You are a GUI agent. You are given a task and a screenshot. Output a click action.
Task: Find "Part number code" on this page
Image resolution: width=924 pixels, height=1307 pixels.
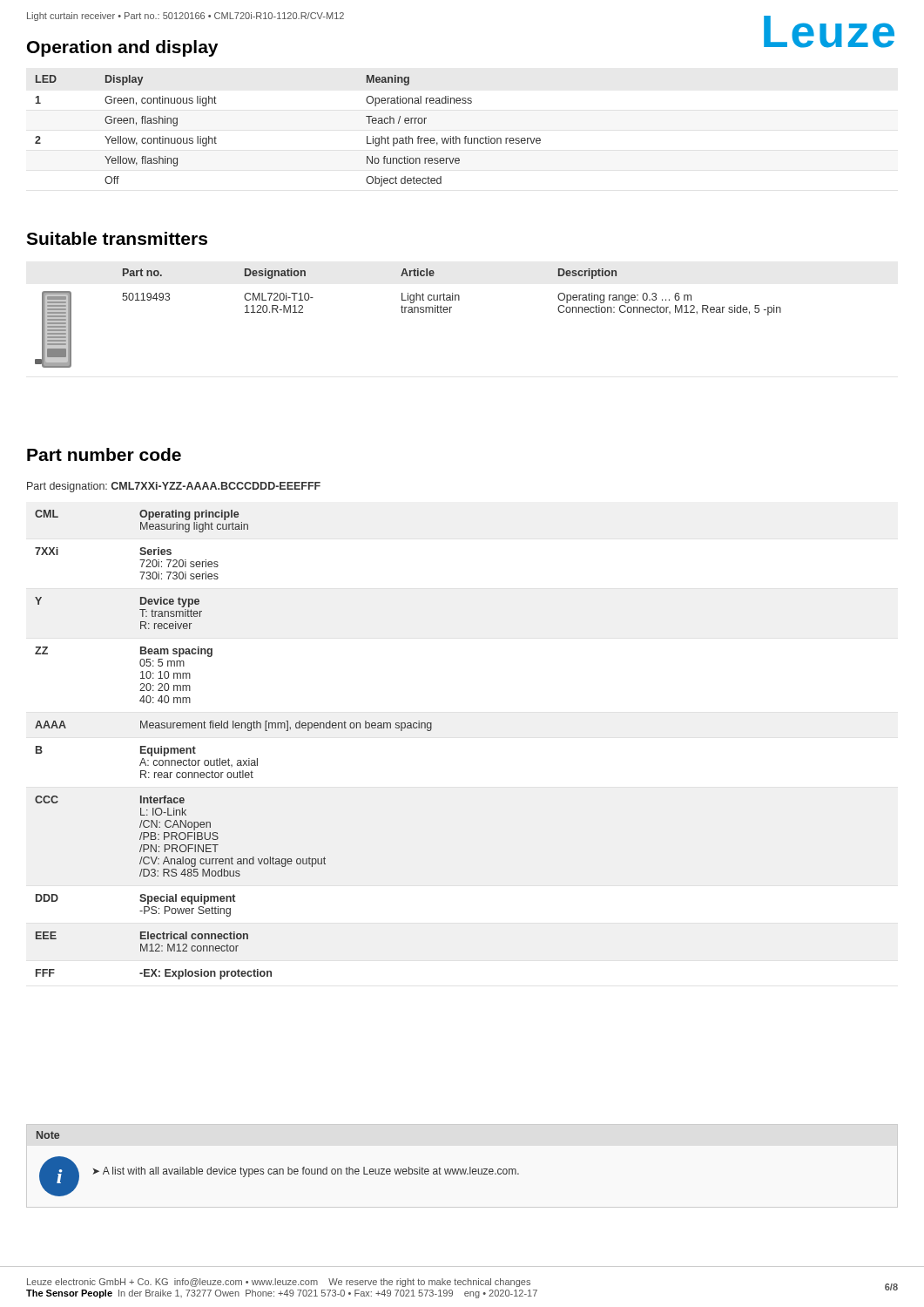pos(104,454)
